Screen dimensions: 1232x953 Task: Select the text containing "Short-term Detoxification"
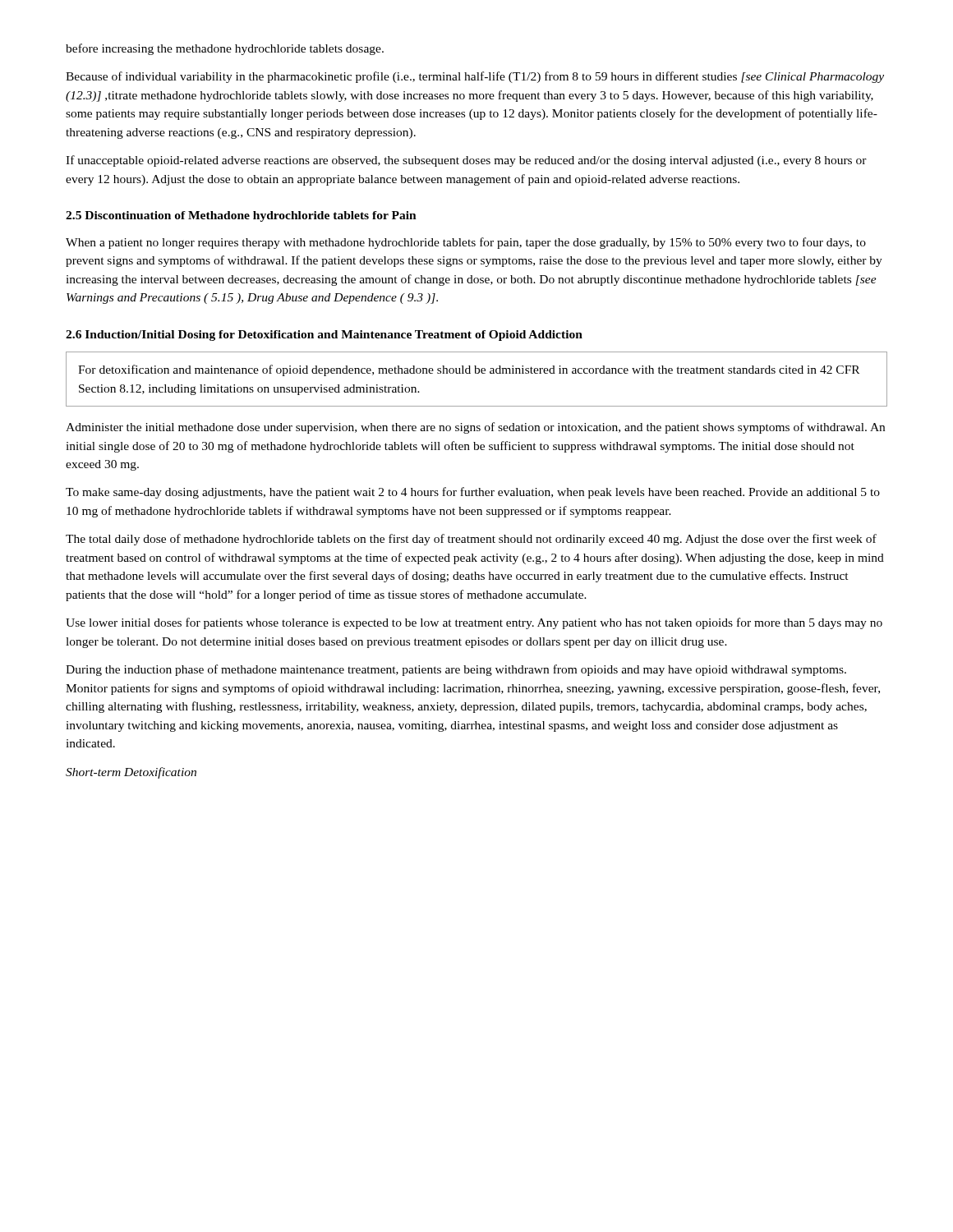pos(131,771)
